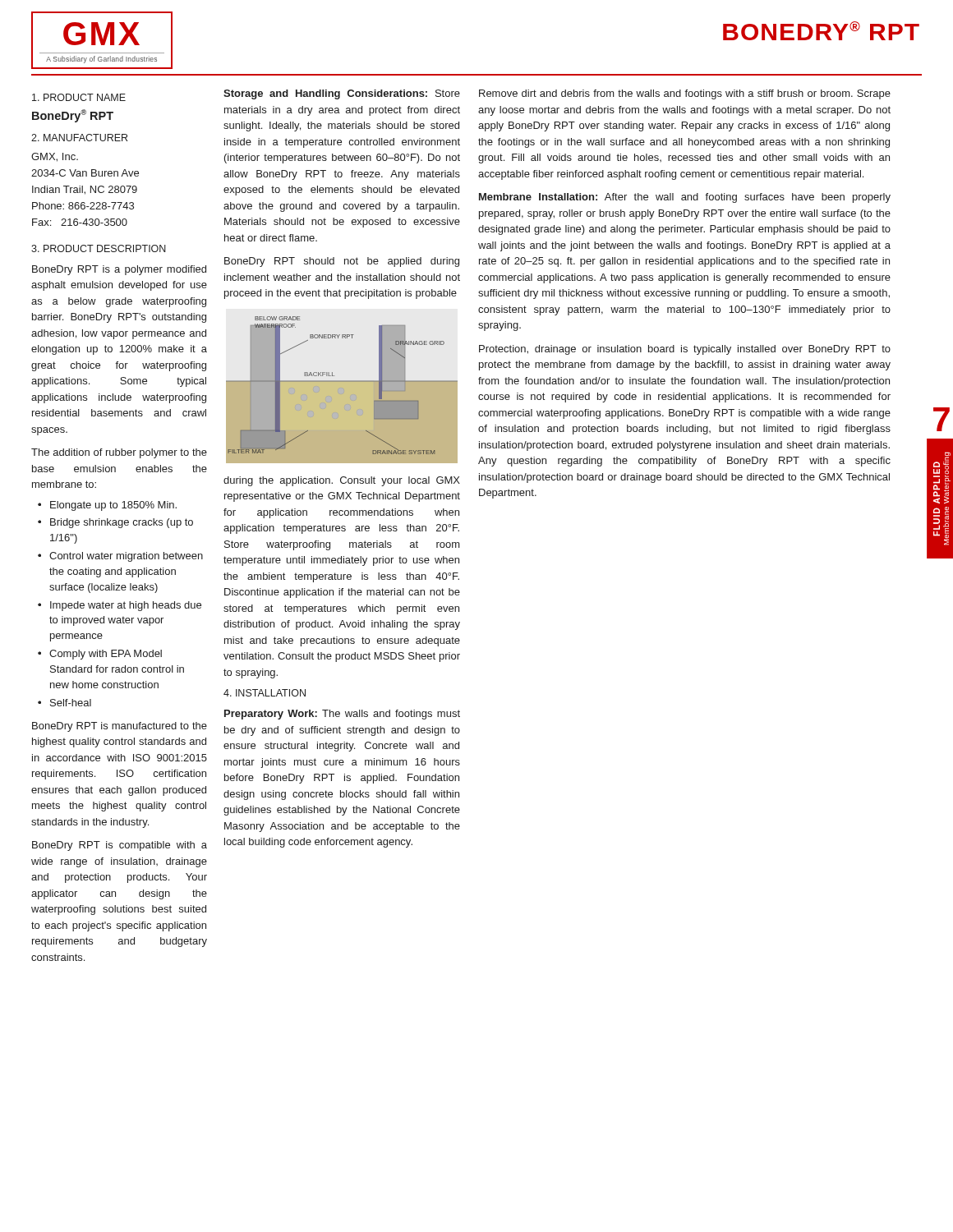This screenshot has height=1232, width=953.
Task: Point to the block beginning "Membrane Installation: After the wall and footing surfaces"
Action: click(684, 261)
